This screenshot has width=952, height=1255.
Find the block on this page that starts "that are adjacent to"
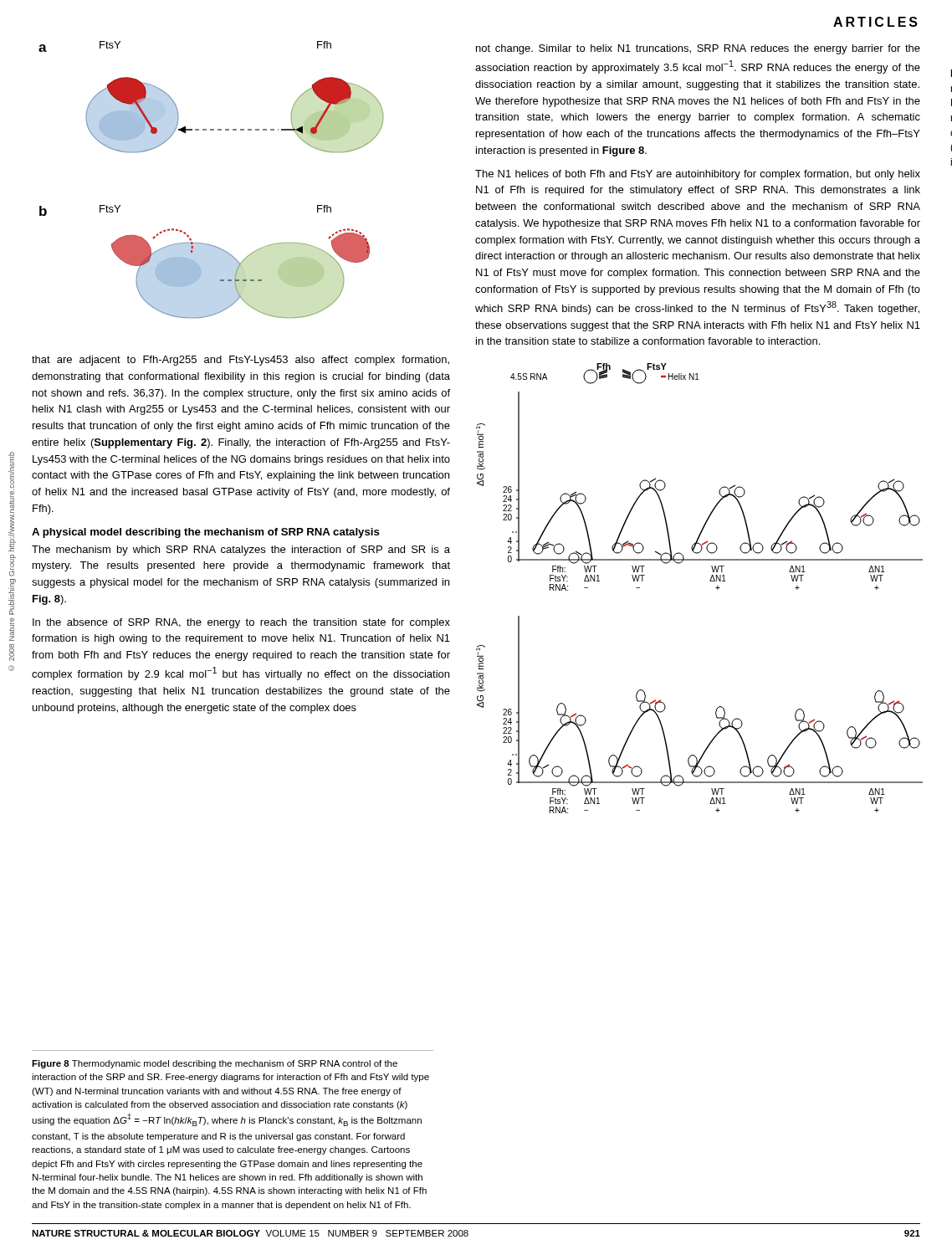coord(241,434)
